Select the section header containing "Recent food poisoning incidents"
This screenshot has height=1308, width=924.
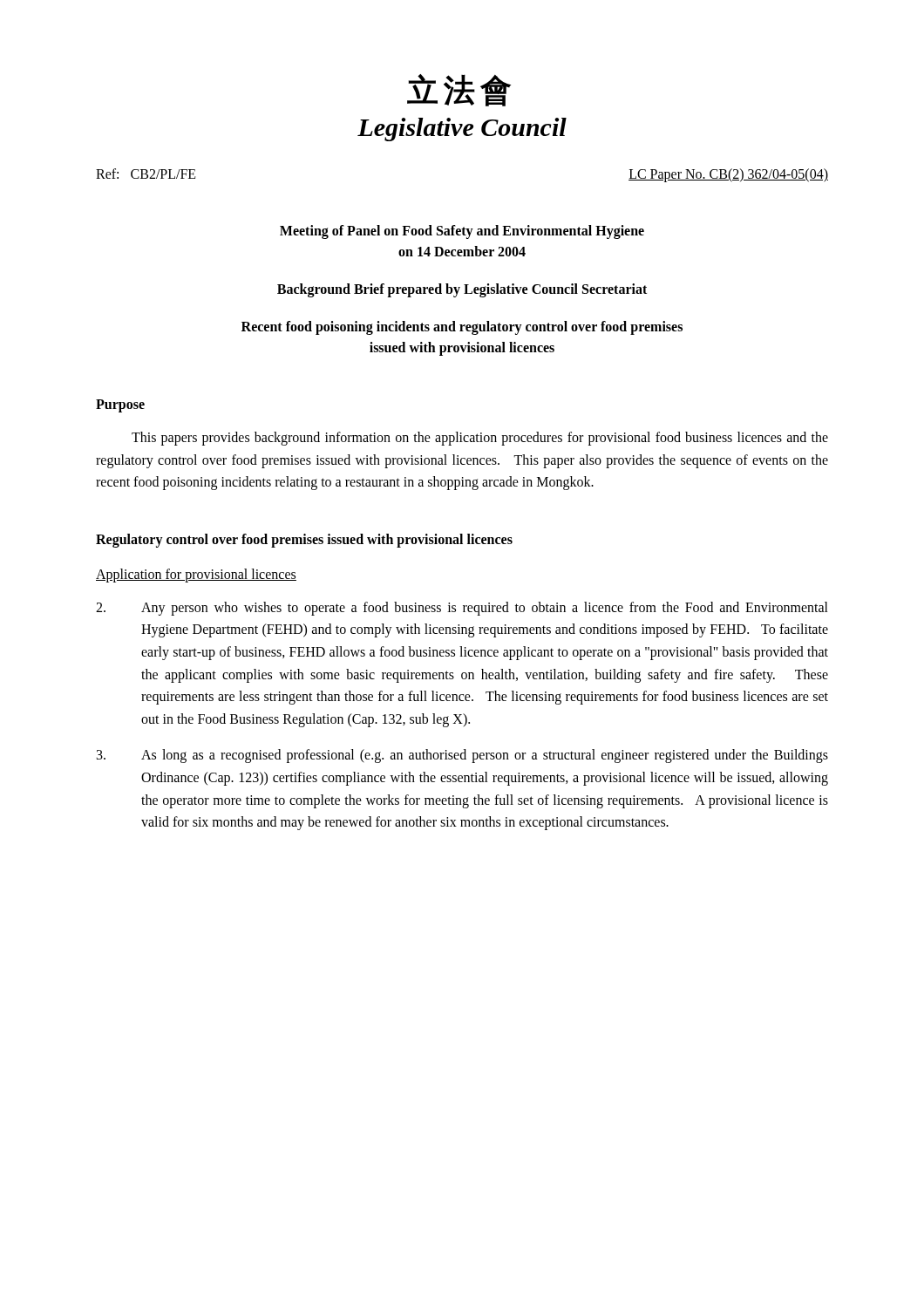[462, 337]
